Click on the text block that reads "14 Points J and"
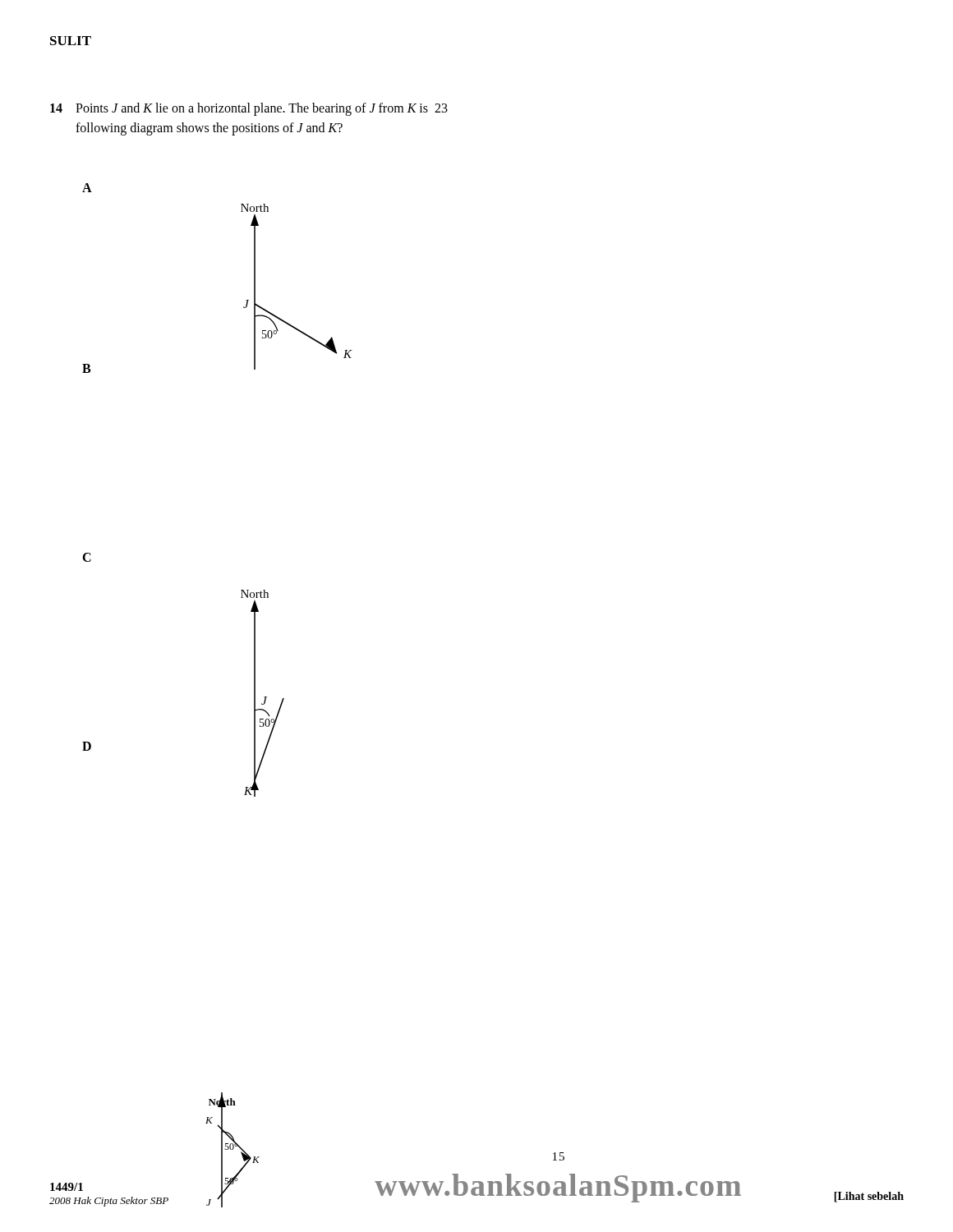 click(248, 118)
